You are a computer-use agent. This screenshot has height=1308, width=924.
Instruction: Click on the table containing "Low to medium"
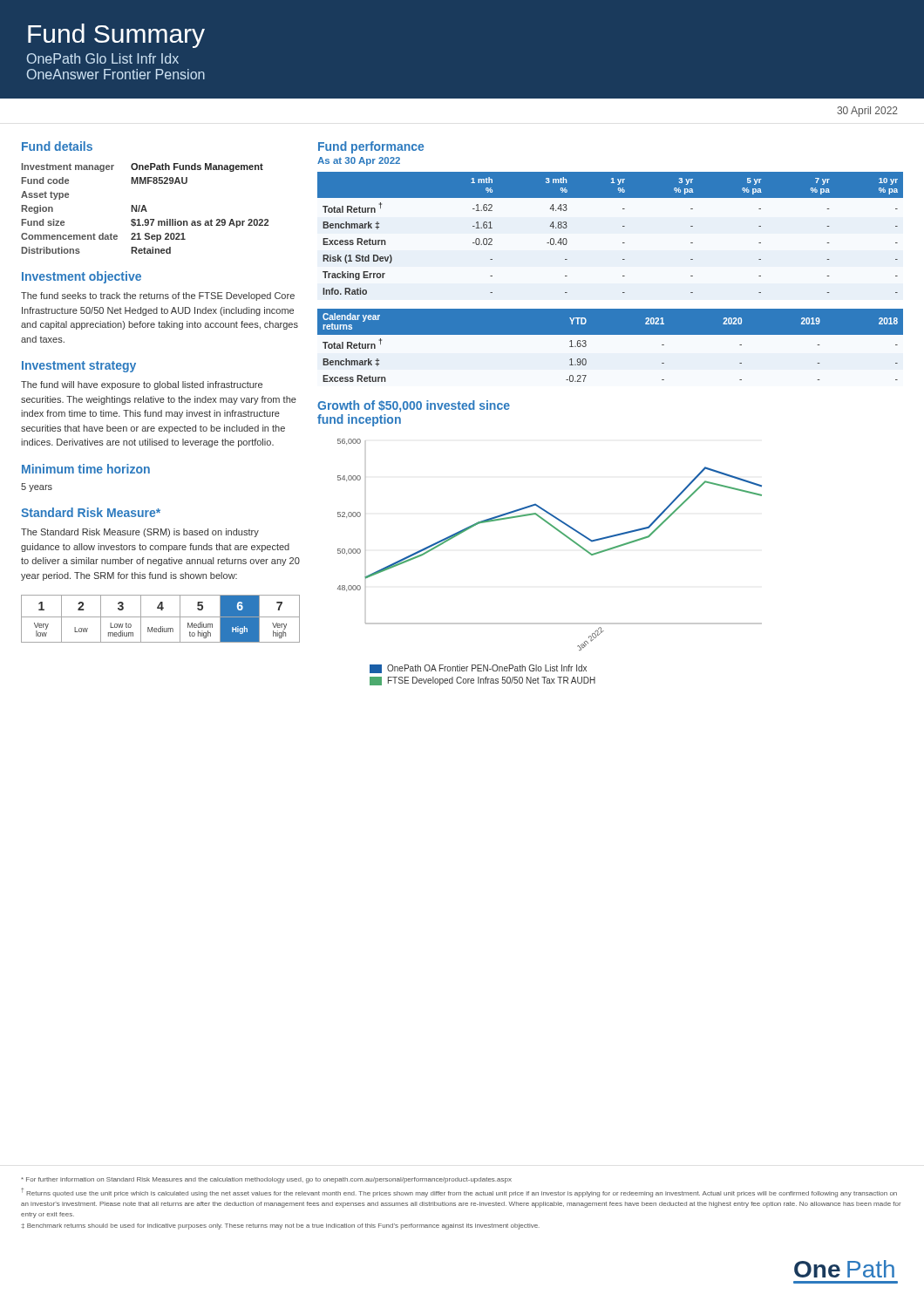[x=160, y=619]
